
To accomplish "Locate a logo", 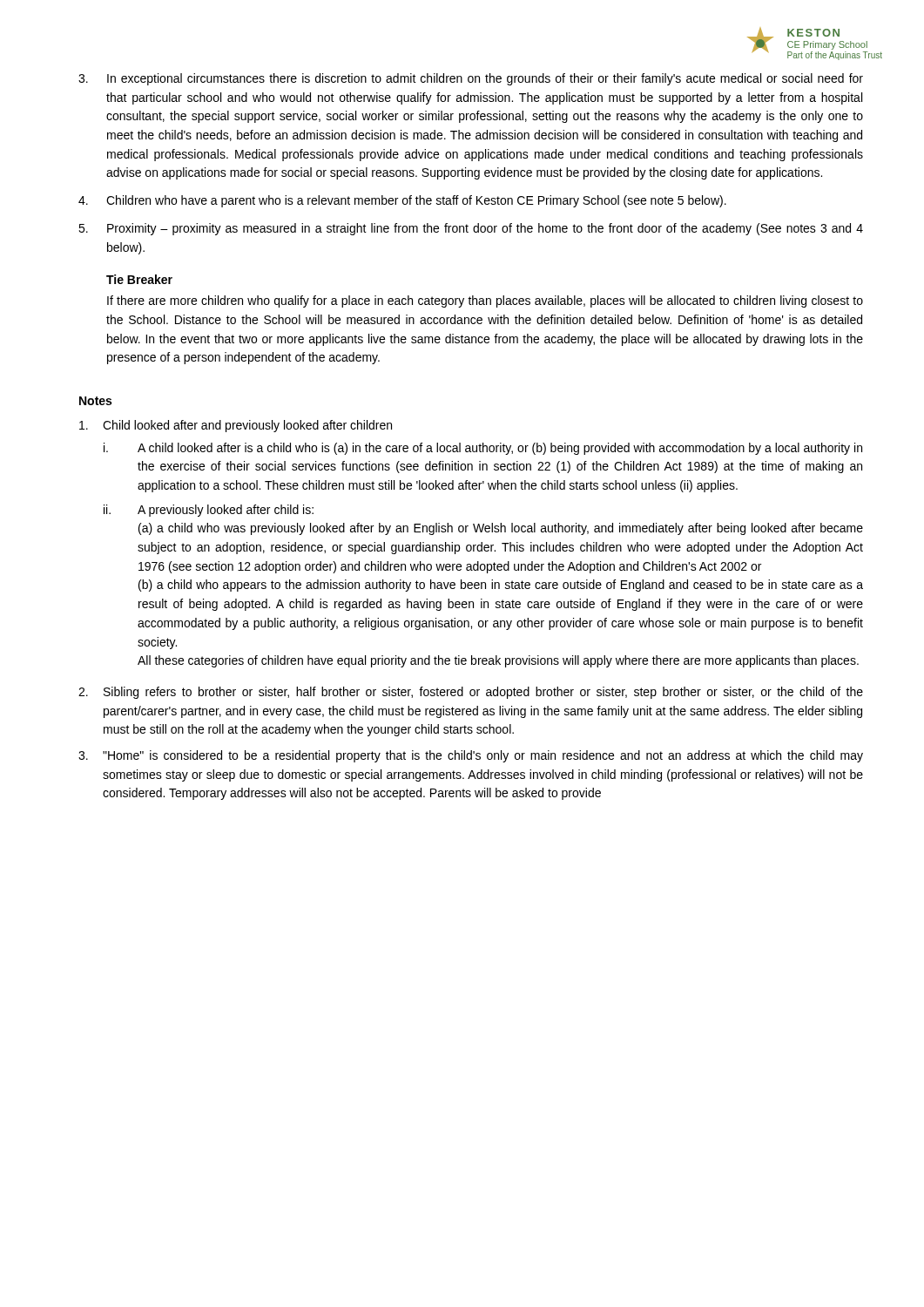I will point(812,44).
